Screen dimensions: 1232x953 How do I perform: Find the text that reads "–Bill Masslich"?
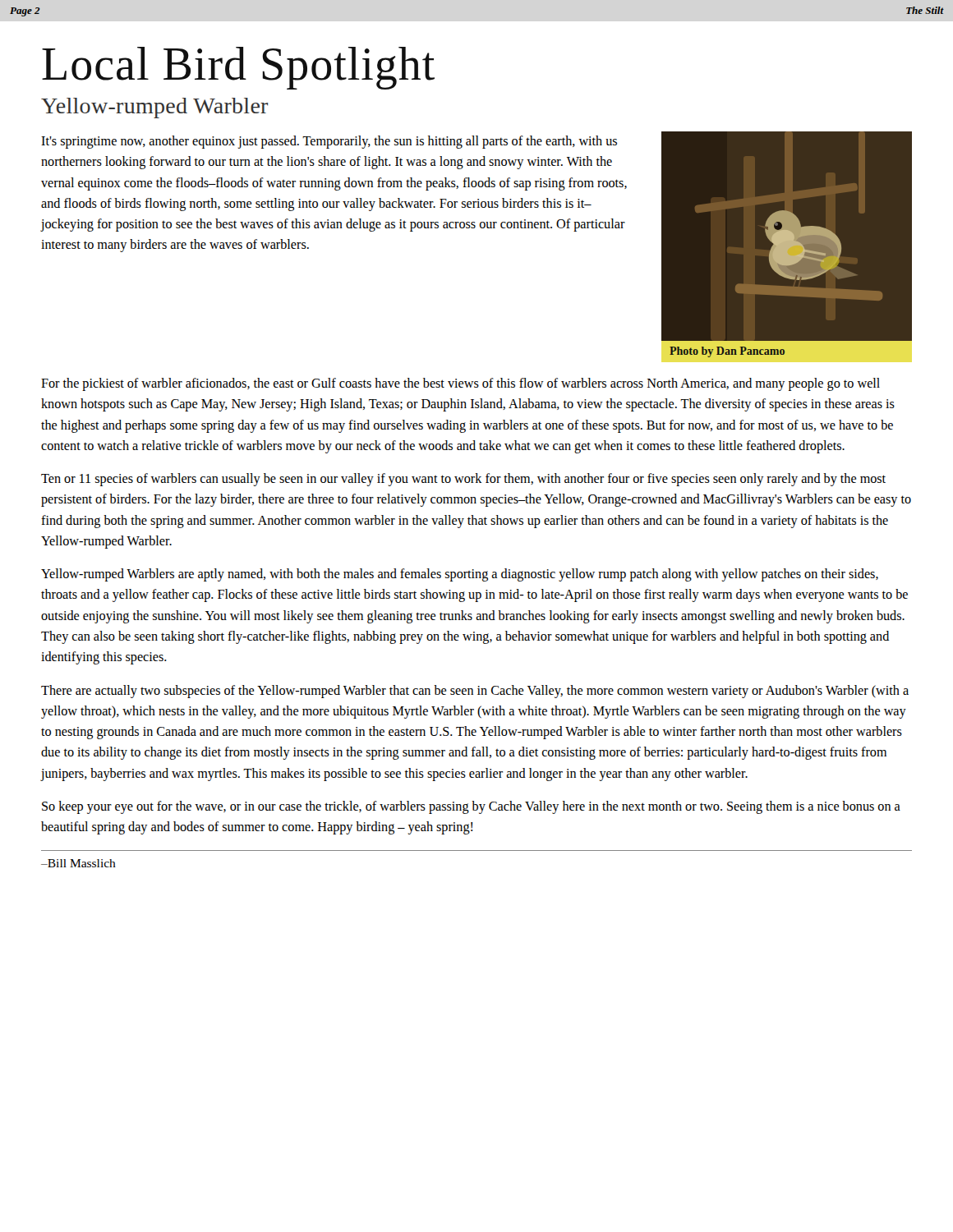click(x=78, y=863)
